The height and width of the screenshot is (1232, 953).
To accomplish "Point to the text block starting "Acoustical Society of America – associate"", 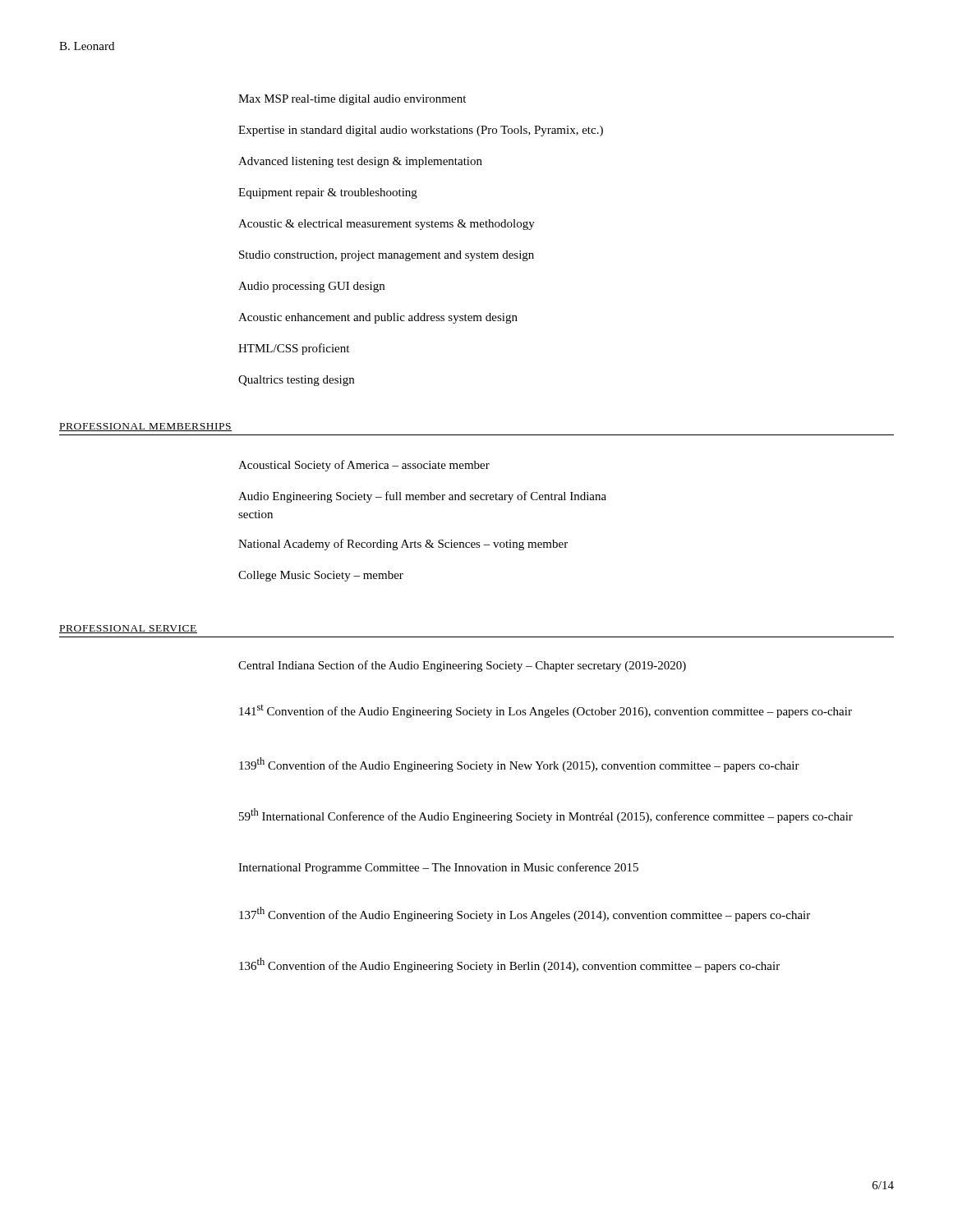I will 364,465.
